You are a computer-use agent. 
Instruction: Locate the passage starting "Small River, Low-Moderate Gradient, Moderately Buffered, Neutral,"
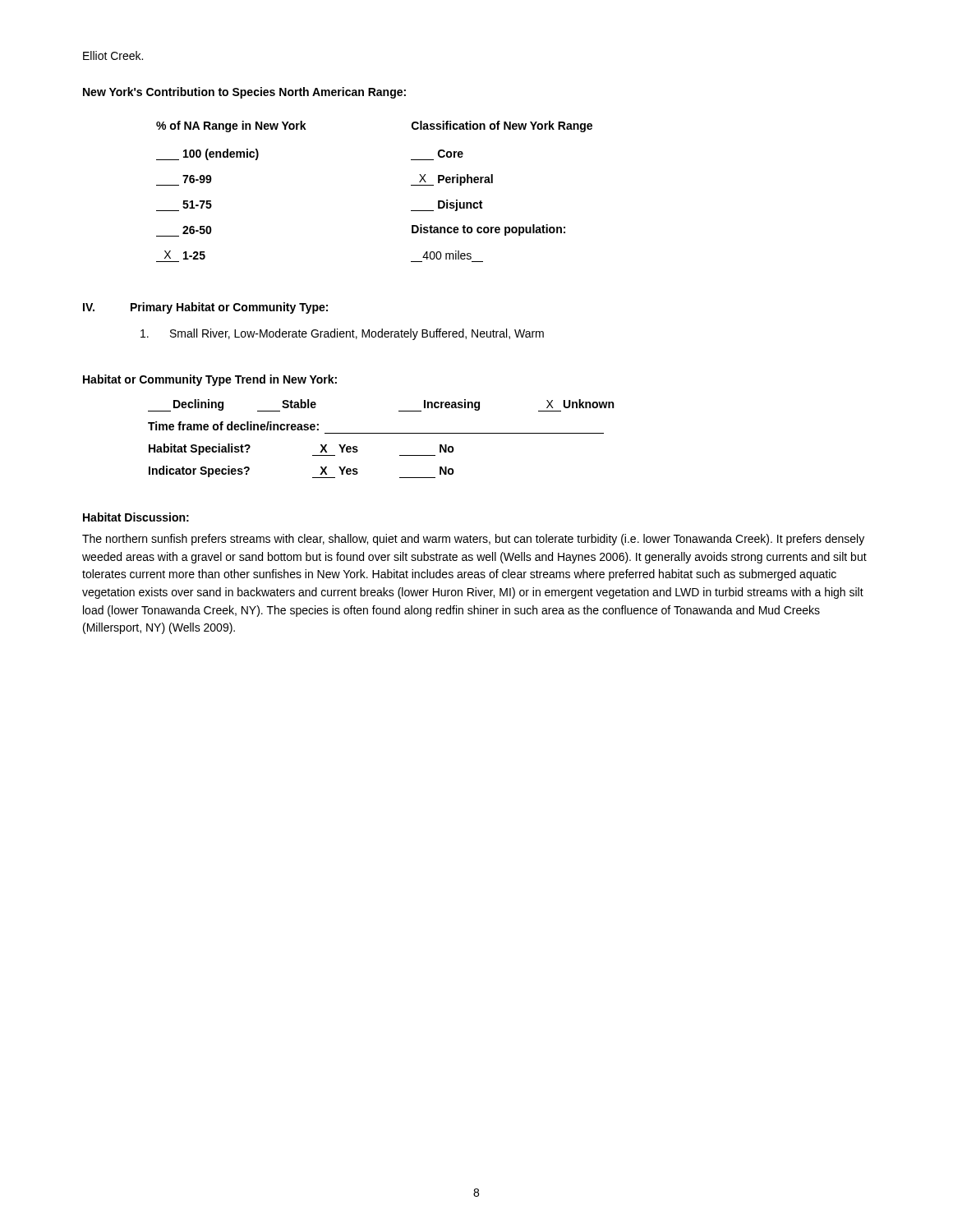tap(342, 333)
